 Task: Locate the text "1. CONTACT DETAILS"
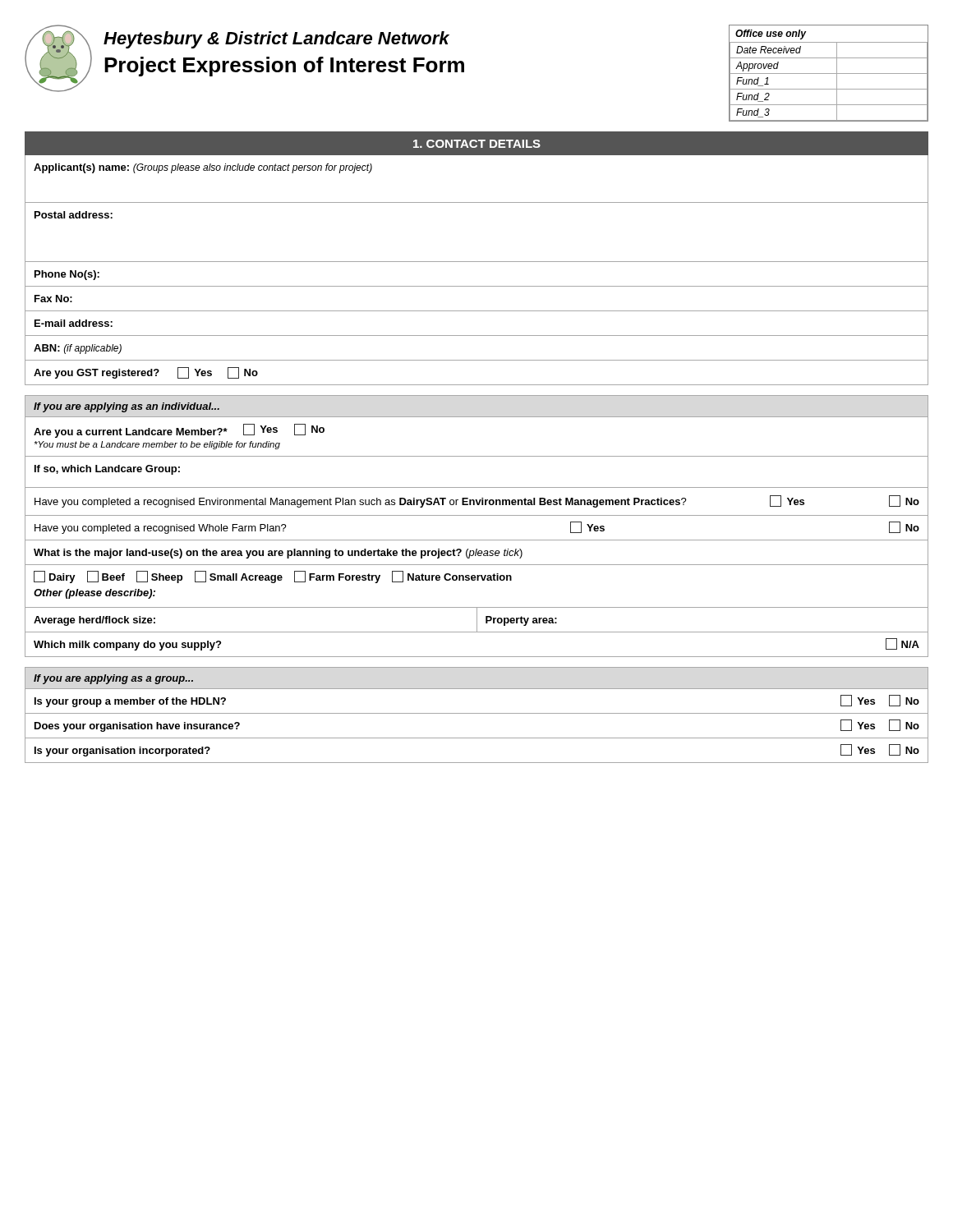476,143
